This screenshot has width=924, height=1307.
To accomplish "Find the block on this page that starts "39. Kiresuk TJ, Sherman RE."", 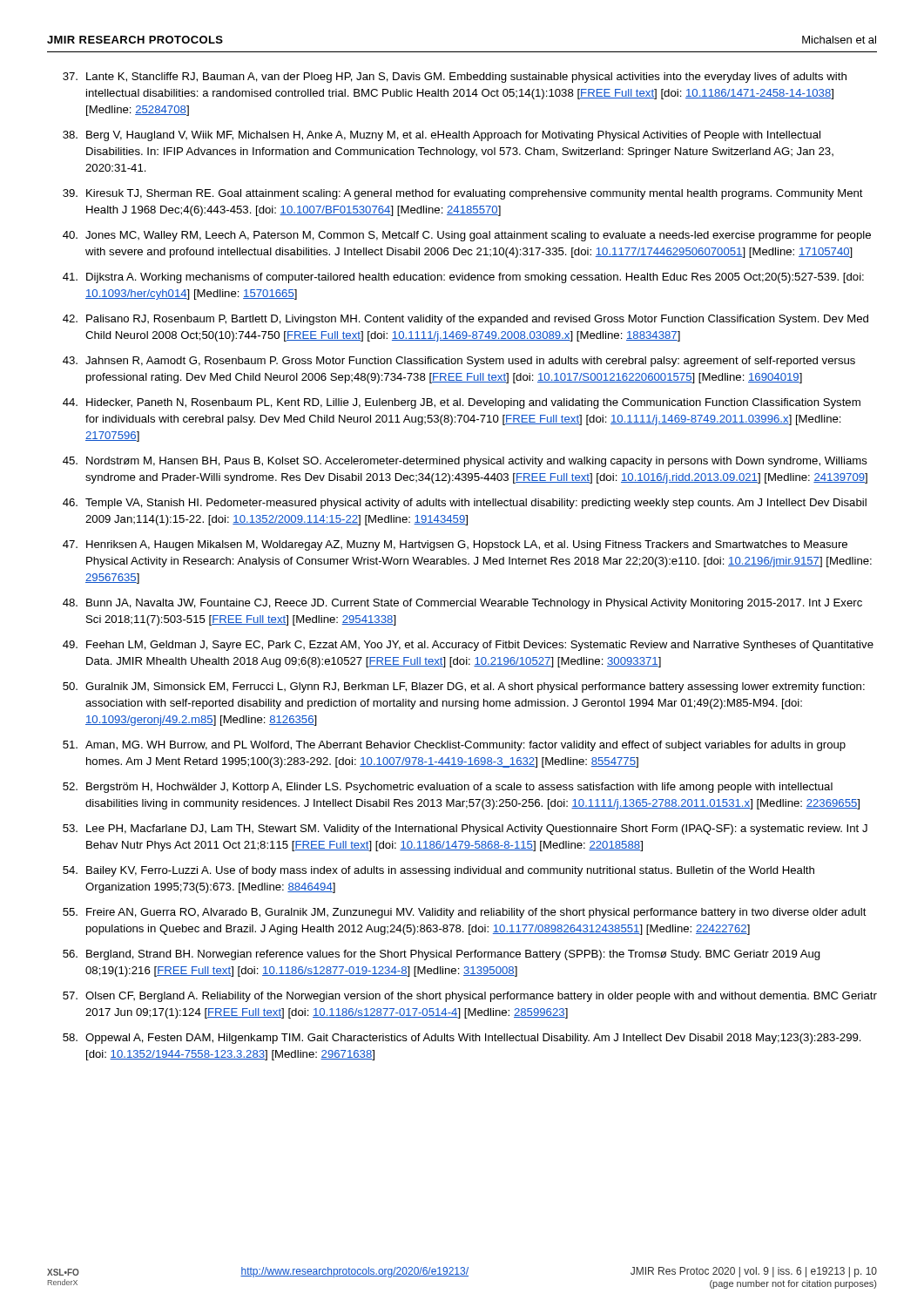I will (462, 201).
